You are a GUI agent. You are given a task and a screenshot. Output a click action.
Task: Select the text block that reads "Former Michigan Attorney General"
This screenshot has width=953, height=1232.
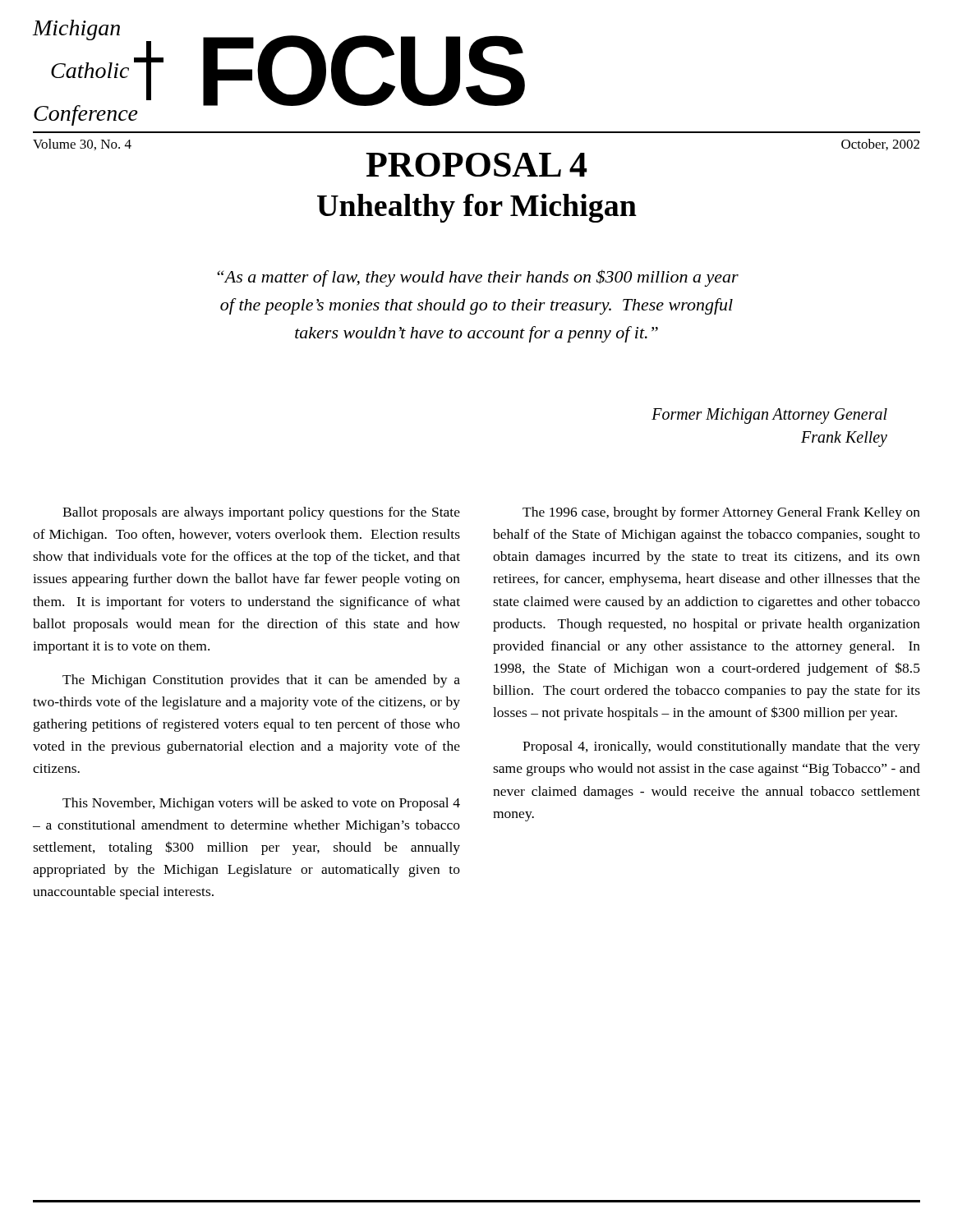pos(769,425)
